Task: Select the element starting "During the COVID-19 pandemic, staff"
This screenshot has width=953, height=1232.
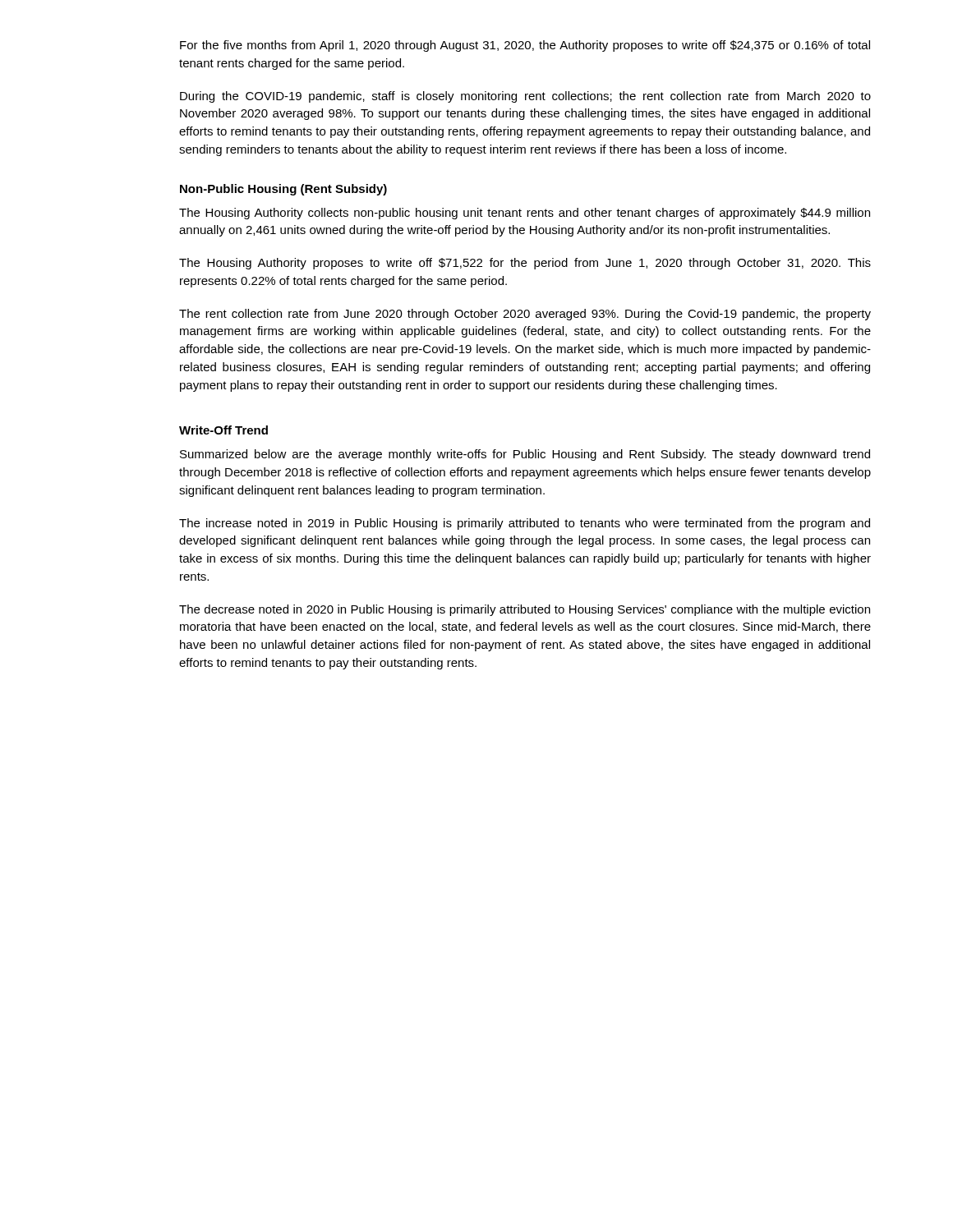Action: pos(525,122)
